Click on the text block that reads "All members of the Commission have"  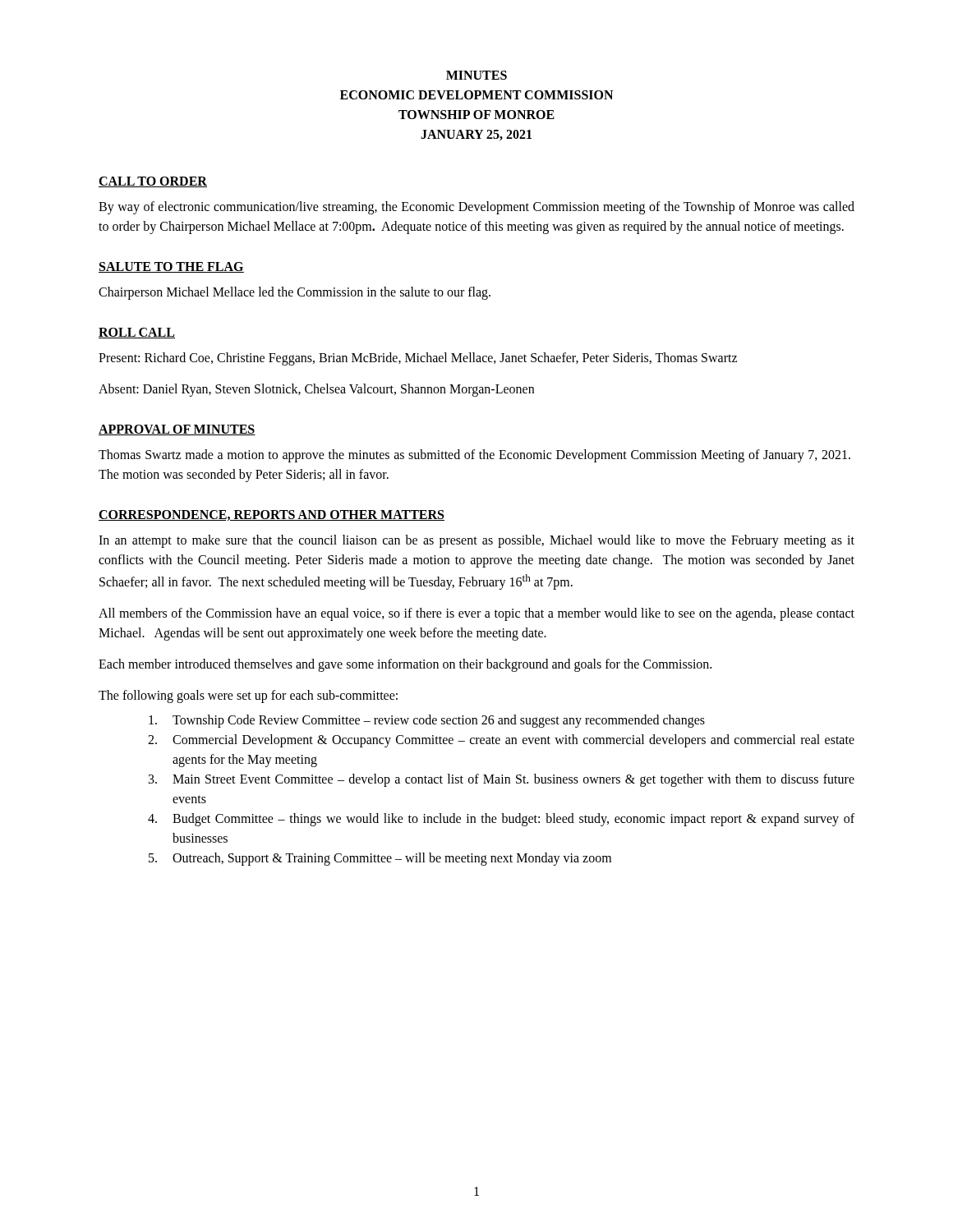click(x=476, y=623)
